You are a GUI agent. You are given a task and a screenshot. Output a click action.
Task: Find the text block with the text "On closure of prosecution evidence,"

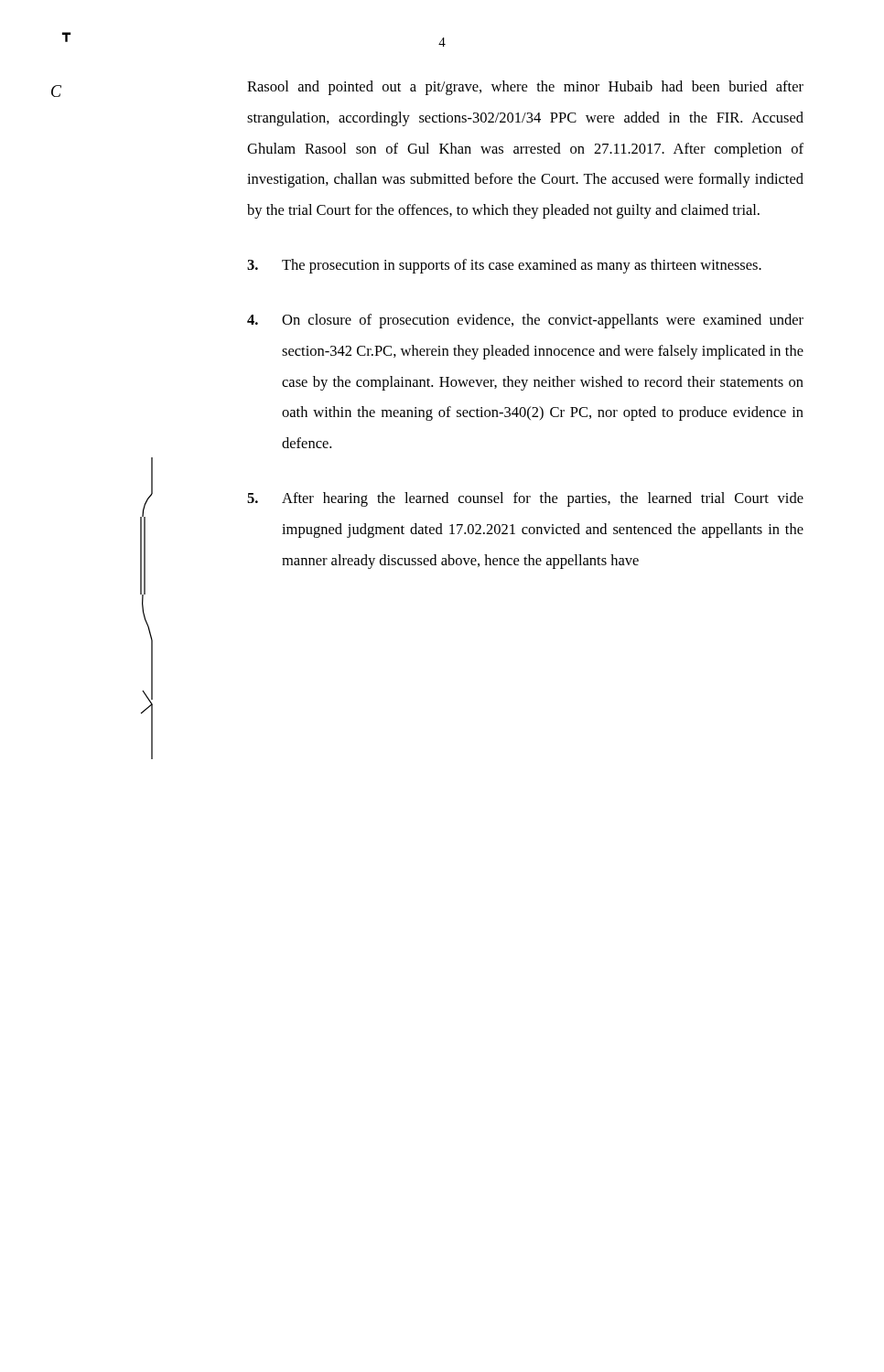point(525,382)
